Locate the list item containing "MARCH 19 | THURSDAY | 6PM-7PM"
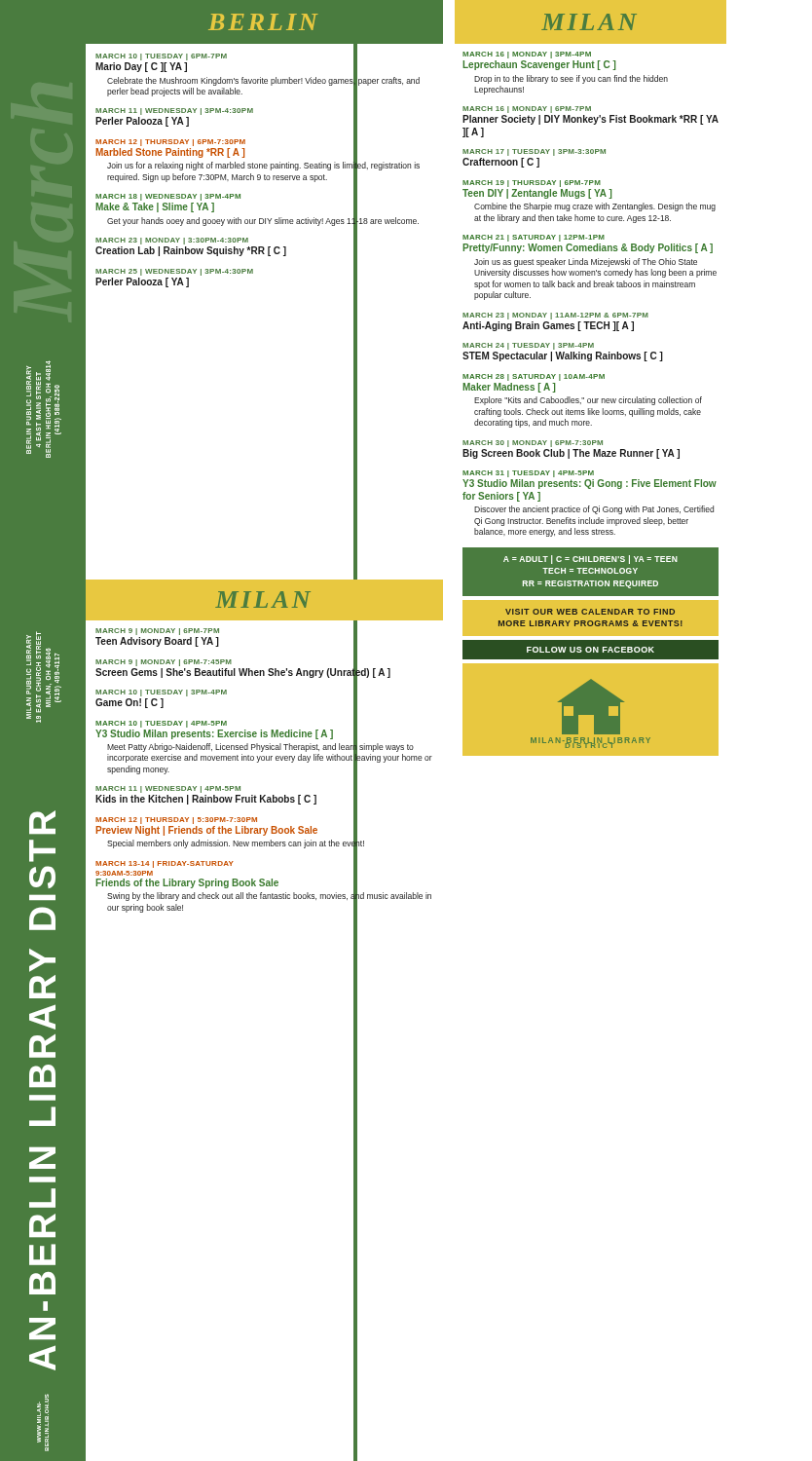This screenshot has width=812, height=1461. (590, 201)
